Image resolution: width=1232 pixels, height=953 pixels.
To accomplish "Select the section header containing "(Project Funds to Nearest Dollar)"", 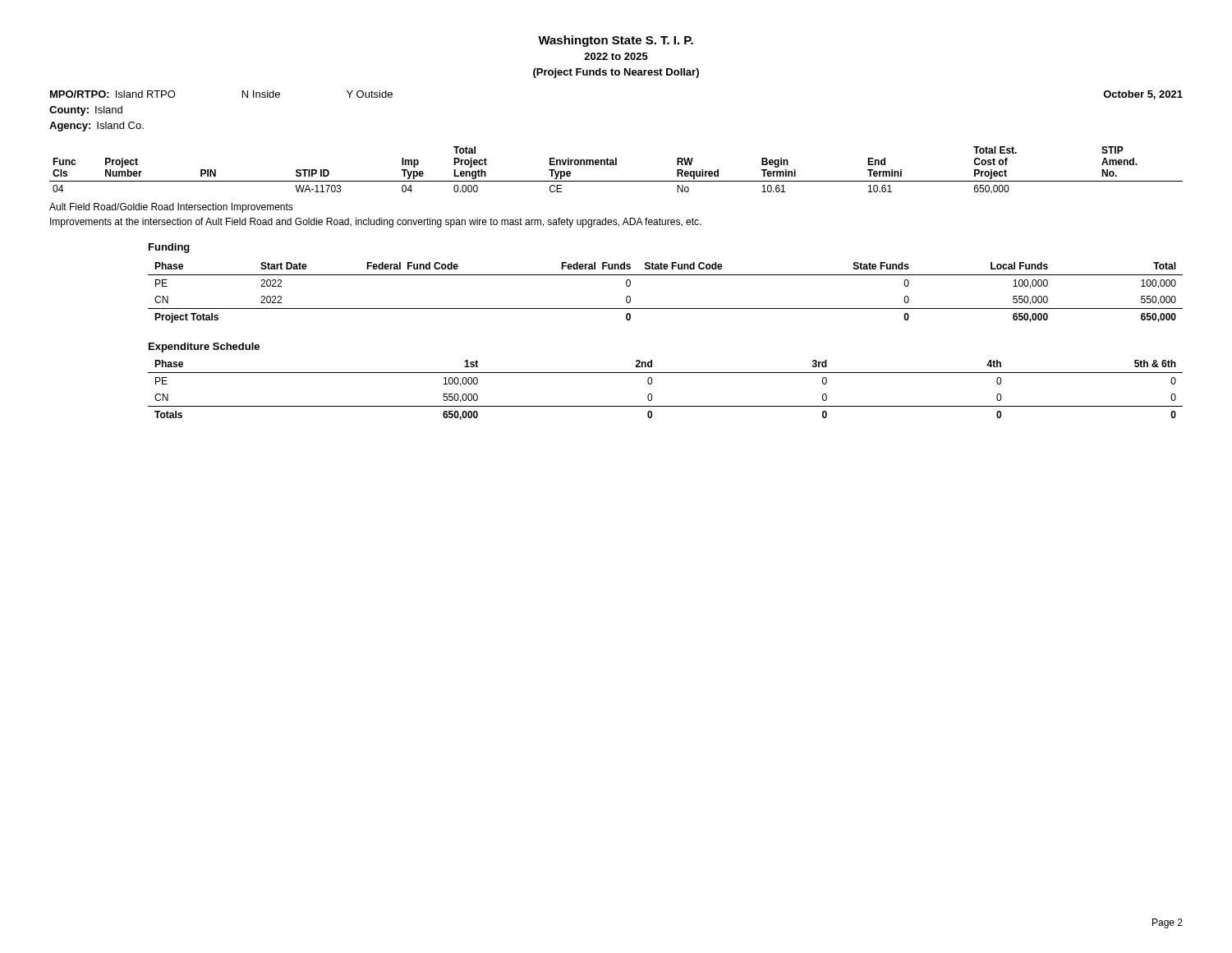I will coord(616,72).
